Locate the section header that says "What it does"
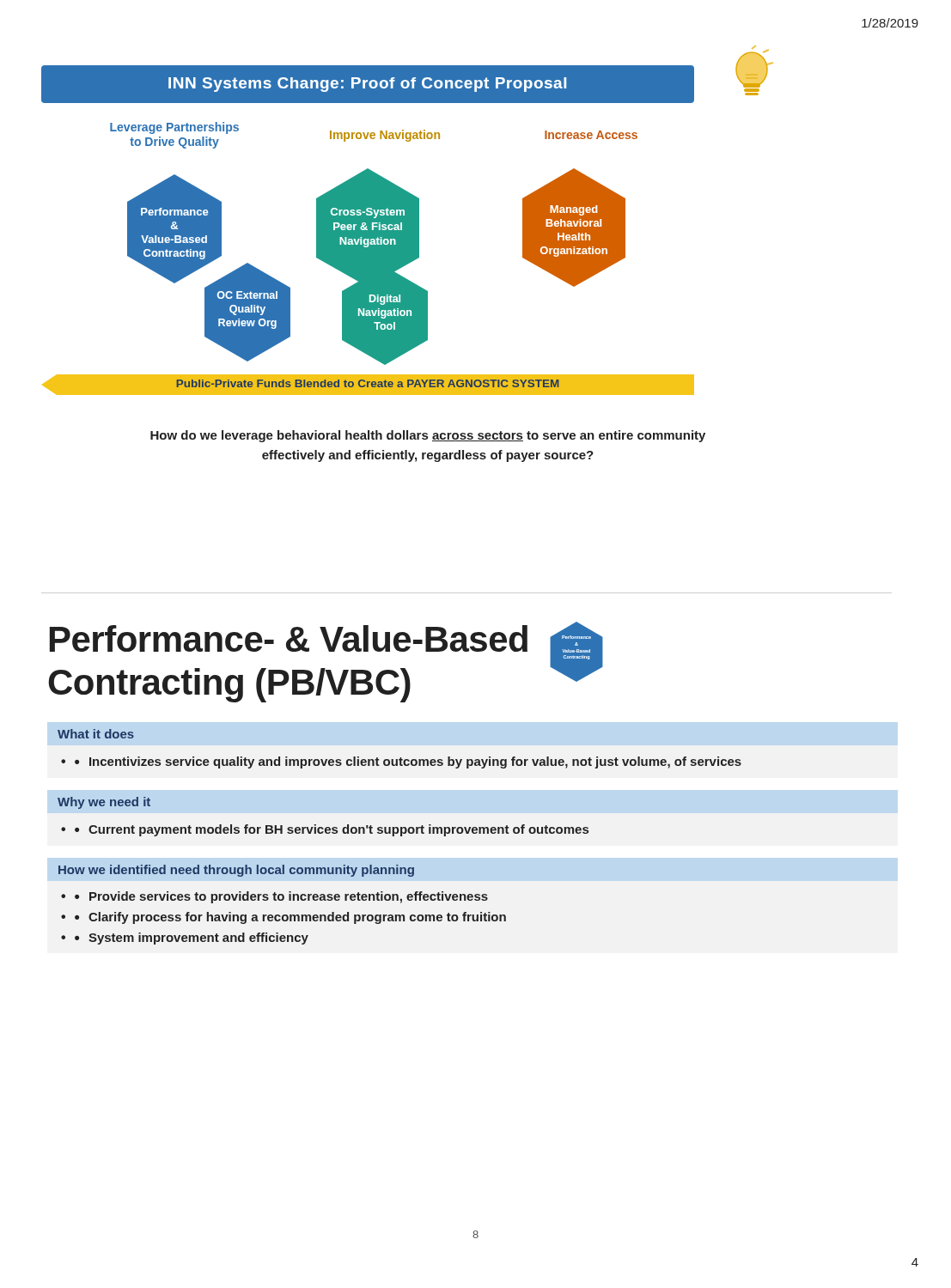Viewport: 951px width, 1288px height. pyautogui.click(x=96, y=734)
